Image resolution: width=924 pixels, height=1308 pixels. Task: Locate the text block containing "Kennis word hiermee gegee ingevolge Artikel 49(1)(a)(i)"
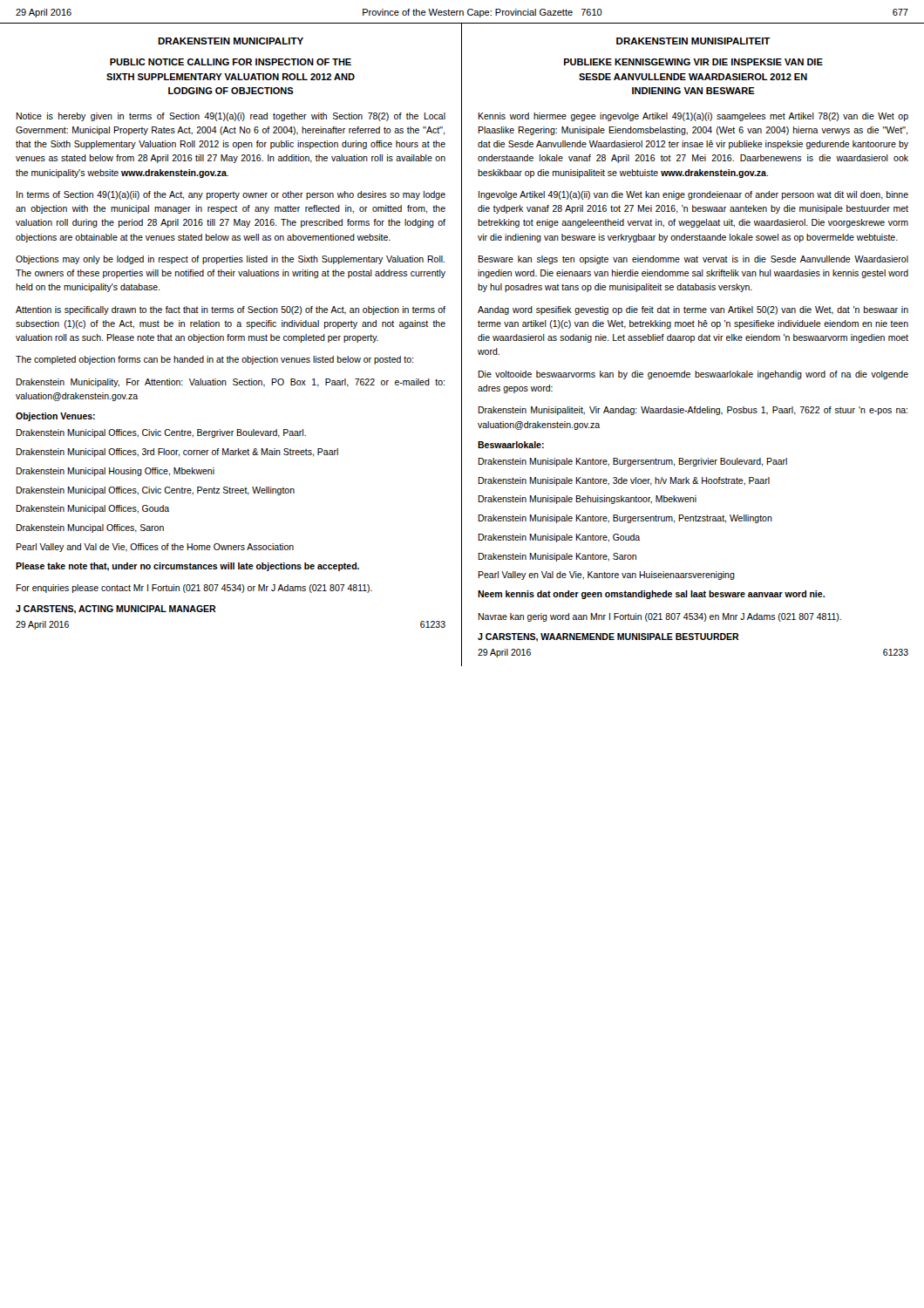coord(693,144)
